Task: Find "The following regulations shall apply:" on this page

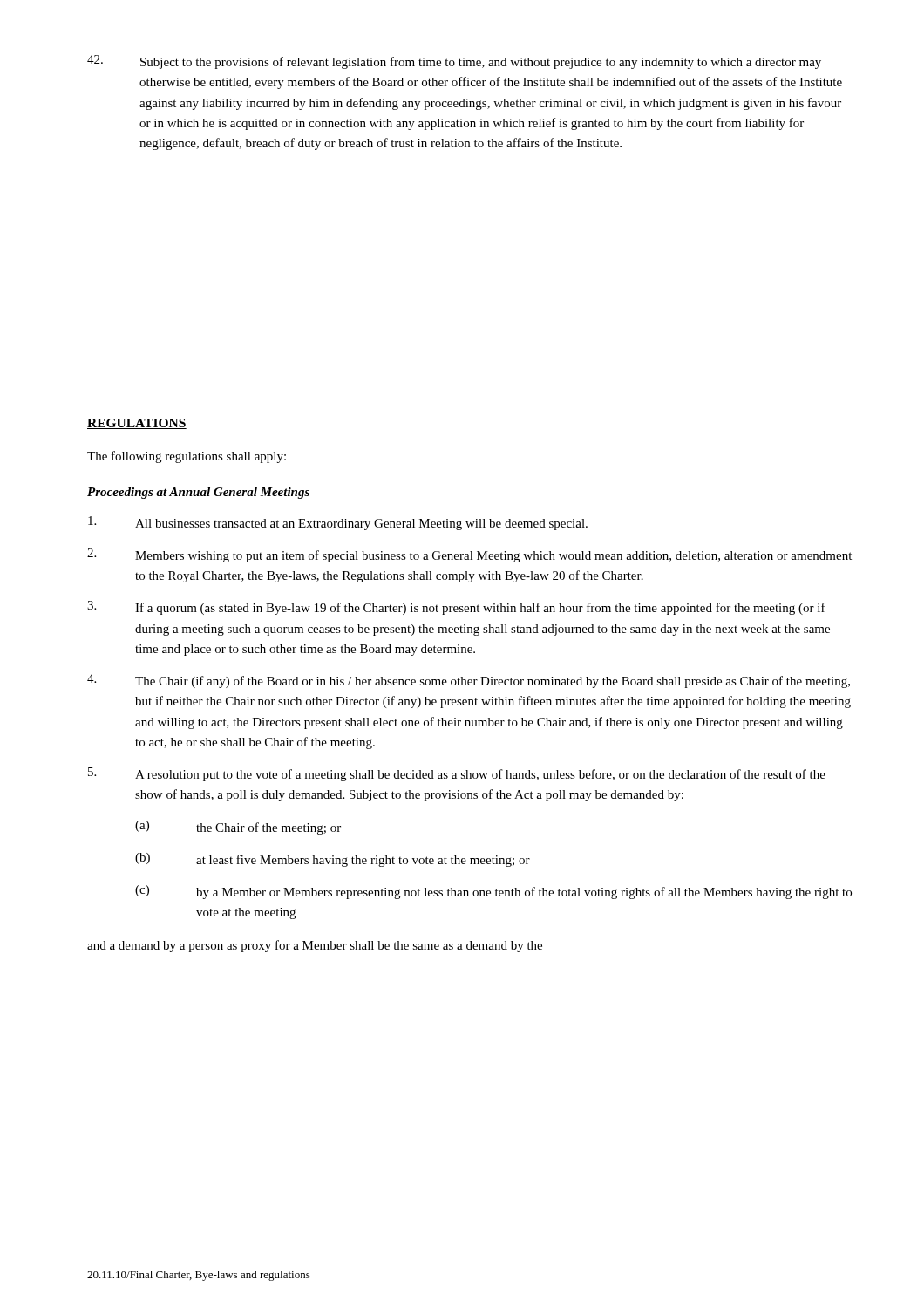Action: click(x=187, y=456)
